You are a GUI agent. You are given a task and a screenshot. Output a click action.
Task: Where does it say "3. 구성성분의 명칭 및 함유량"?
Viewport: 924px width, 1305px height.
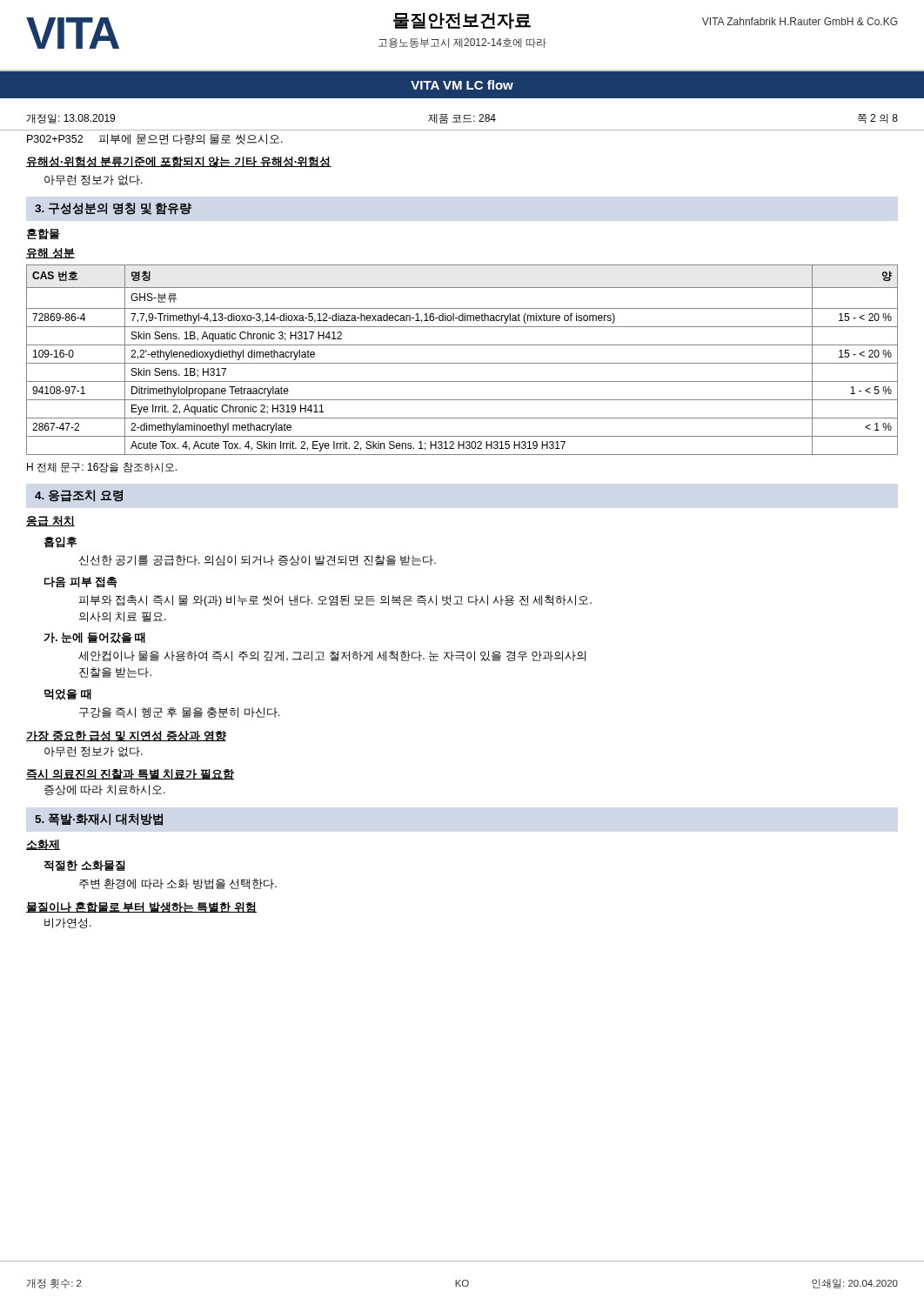click(x=113, y=208)
